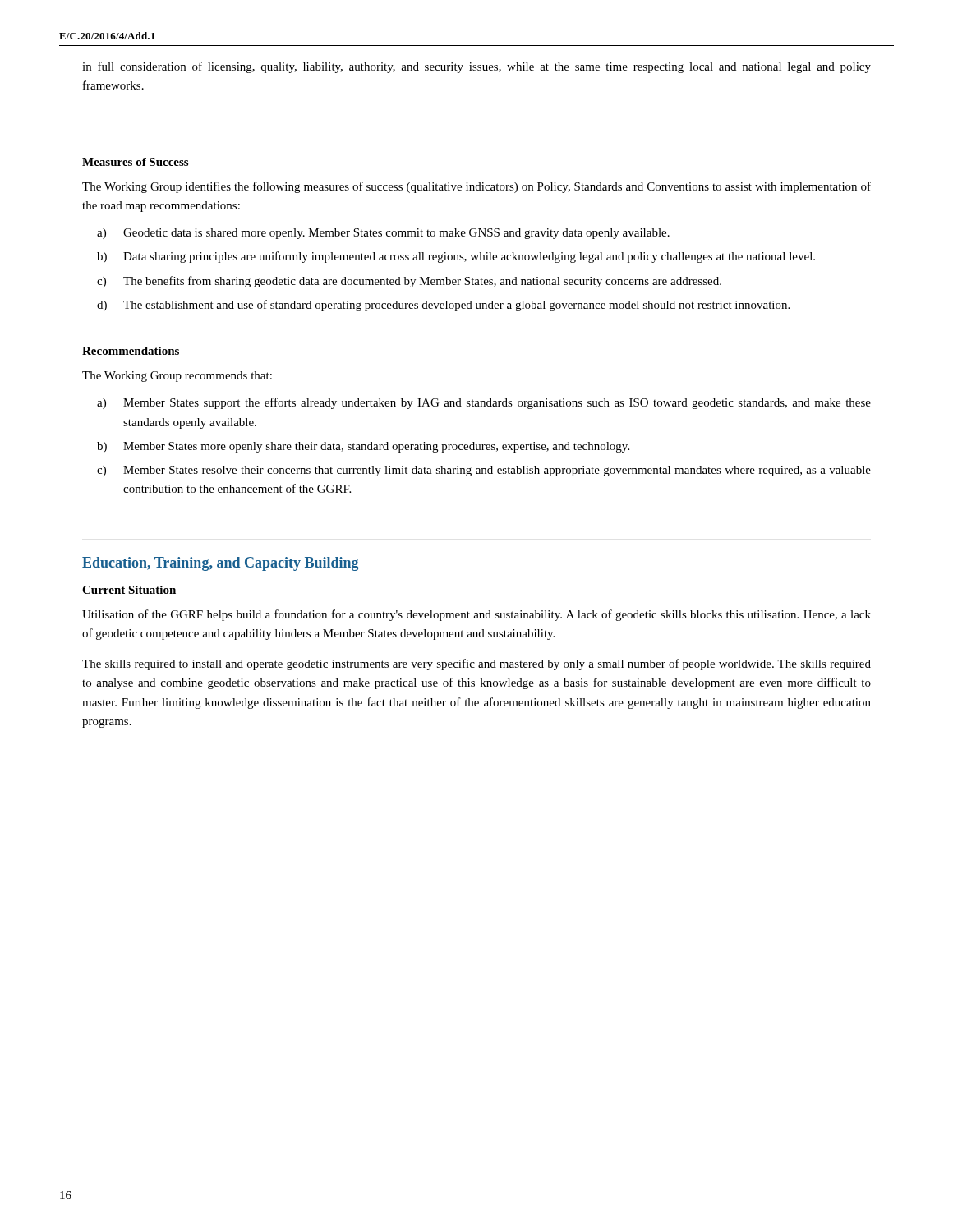
Task: Find the list item that says "d) The establishment and use of standard"
Action: coord(484,305)
